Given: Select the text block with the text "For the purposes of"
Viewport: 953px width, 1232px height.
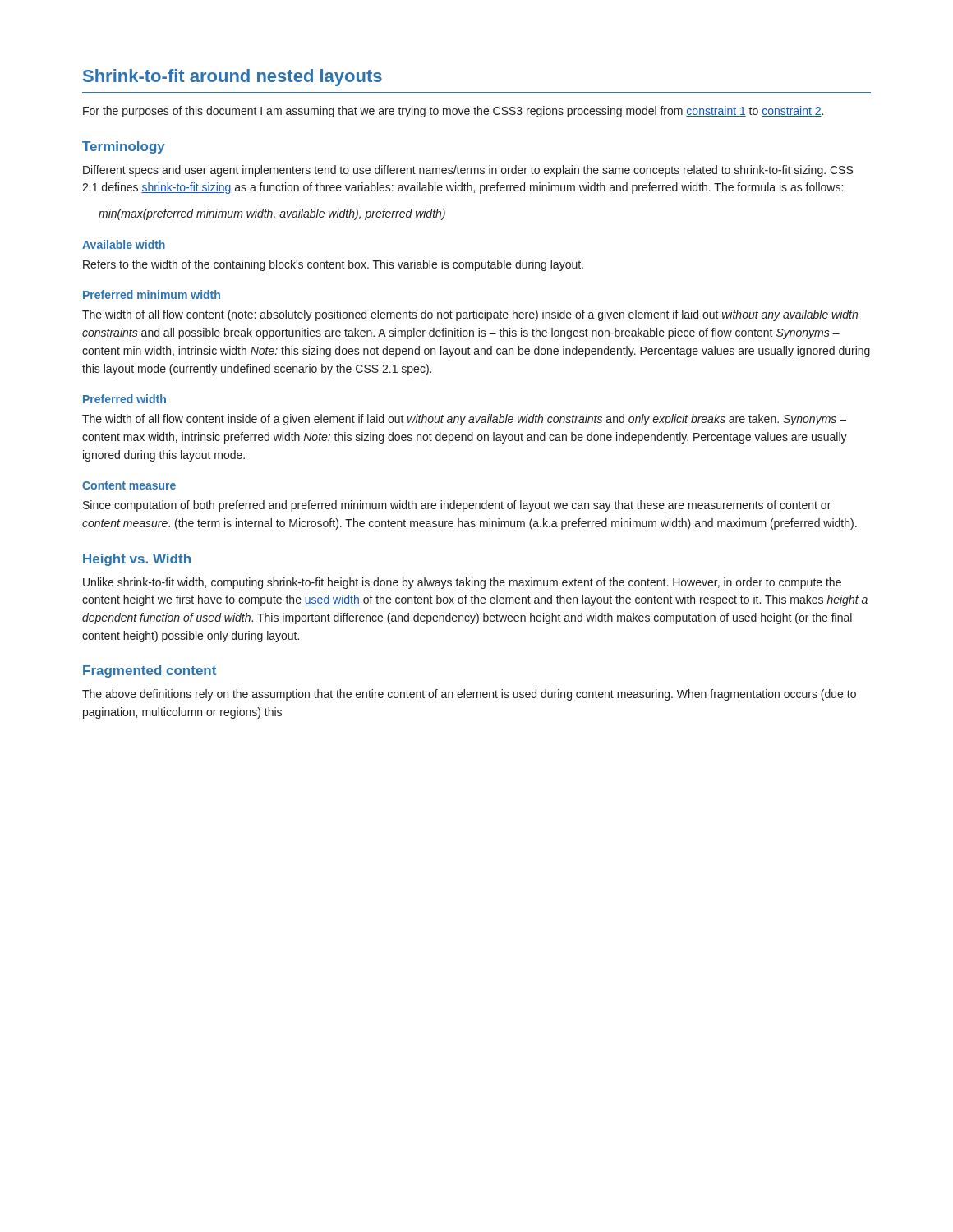Looking at the screenshot, I should 476,112.
